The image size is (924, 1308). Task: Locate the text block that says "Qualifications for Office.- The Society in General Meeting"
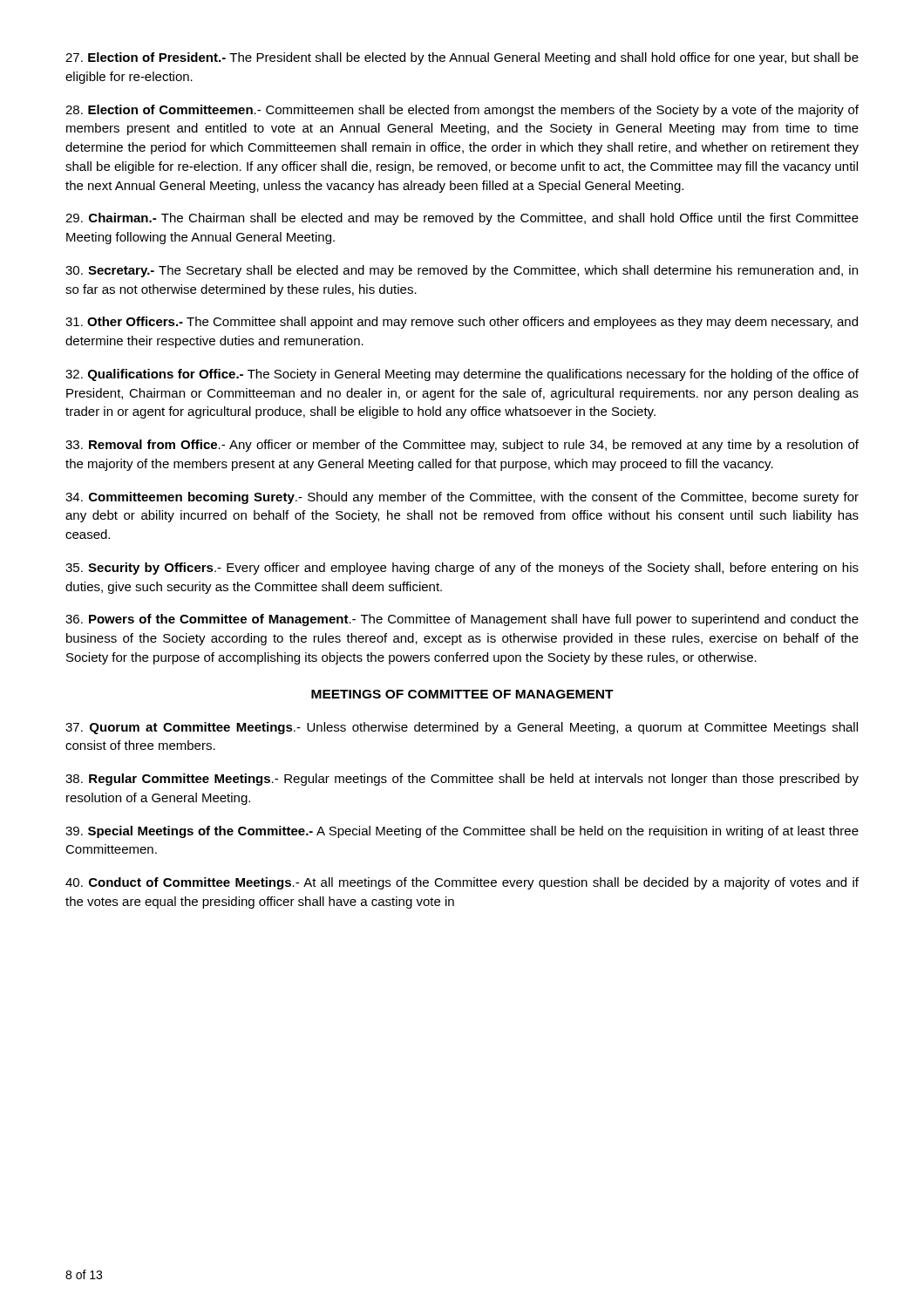coord(462,392)
